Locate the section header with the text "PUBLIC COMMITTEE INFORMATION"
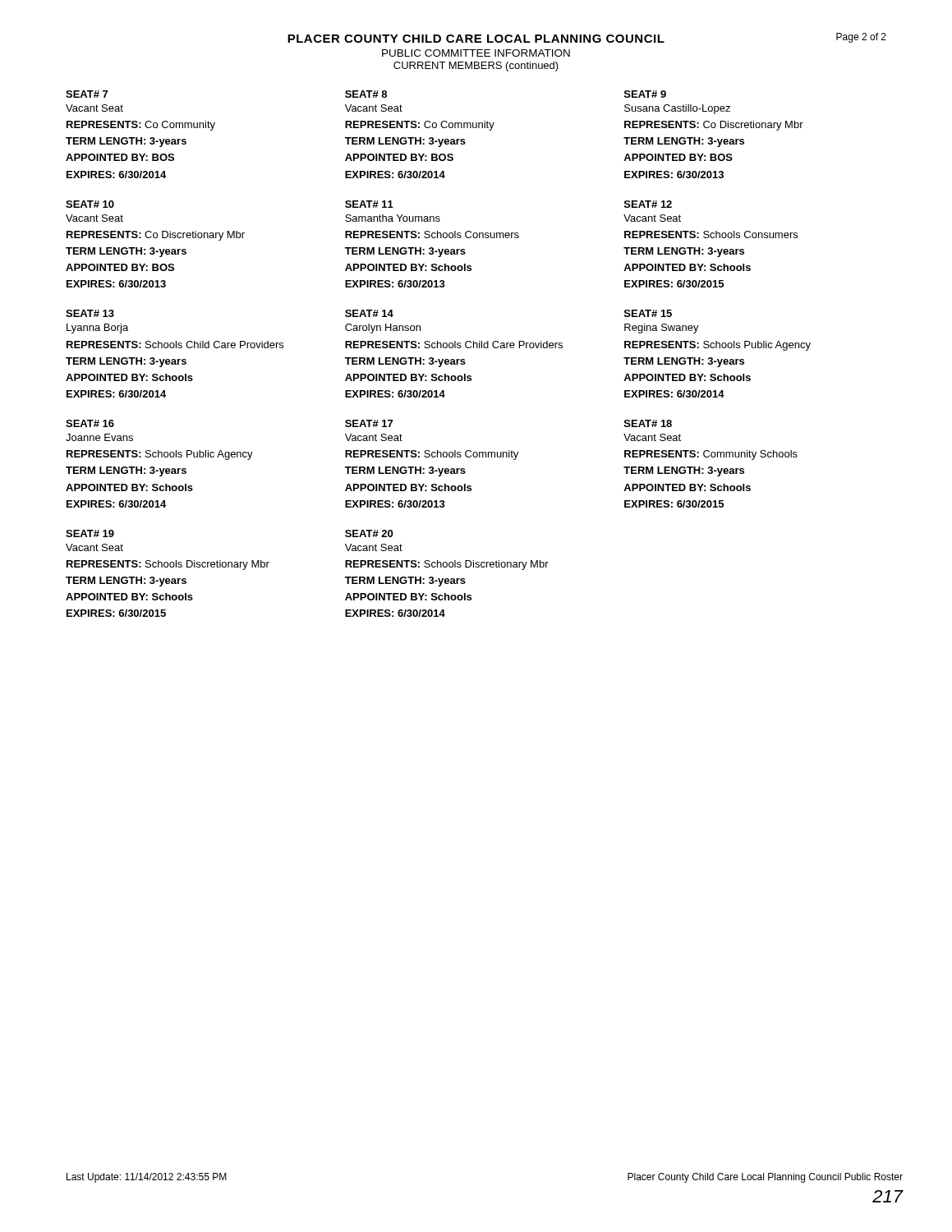 tap(476, 53)
